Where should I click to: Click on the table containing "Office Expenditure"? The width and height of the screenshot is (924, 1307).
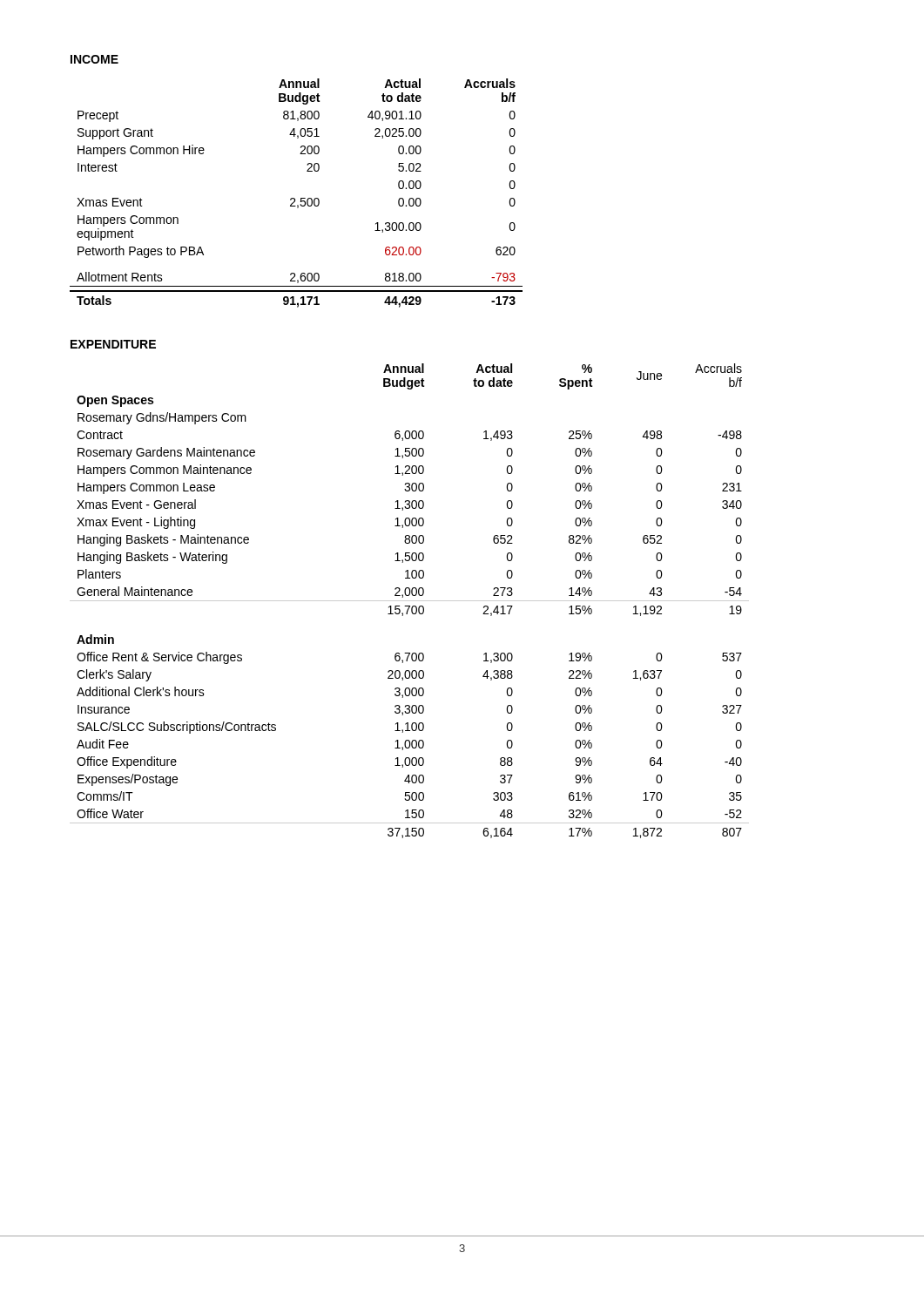coord(462,600)
